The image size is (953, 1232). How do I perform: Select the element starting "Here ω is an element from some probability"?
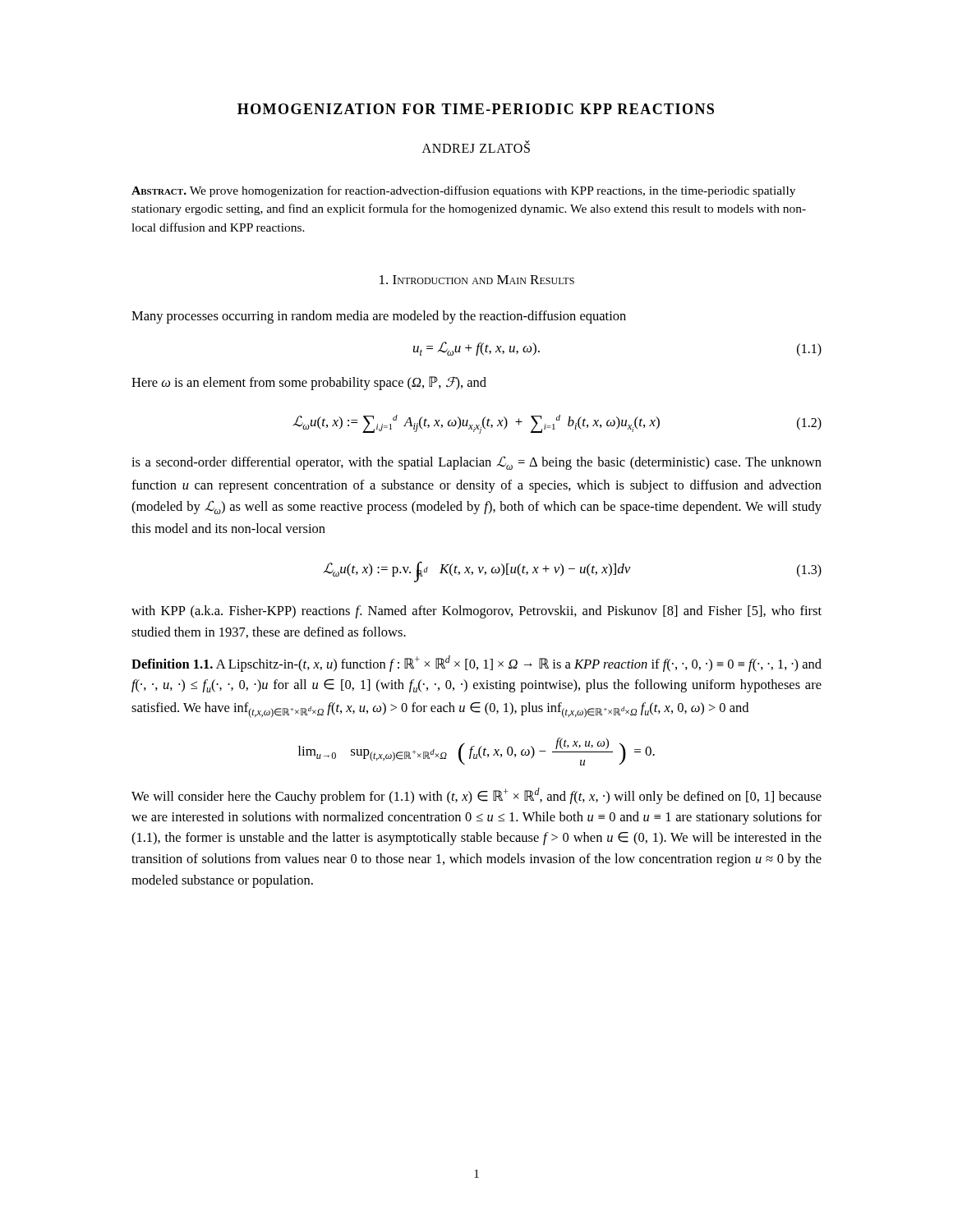[309, 382]
